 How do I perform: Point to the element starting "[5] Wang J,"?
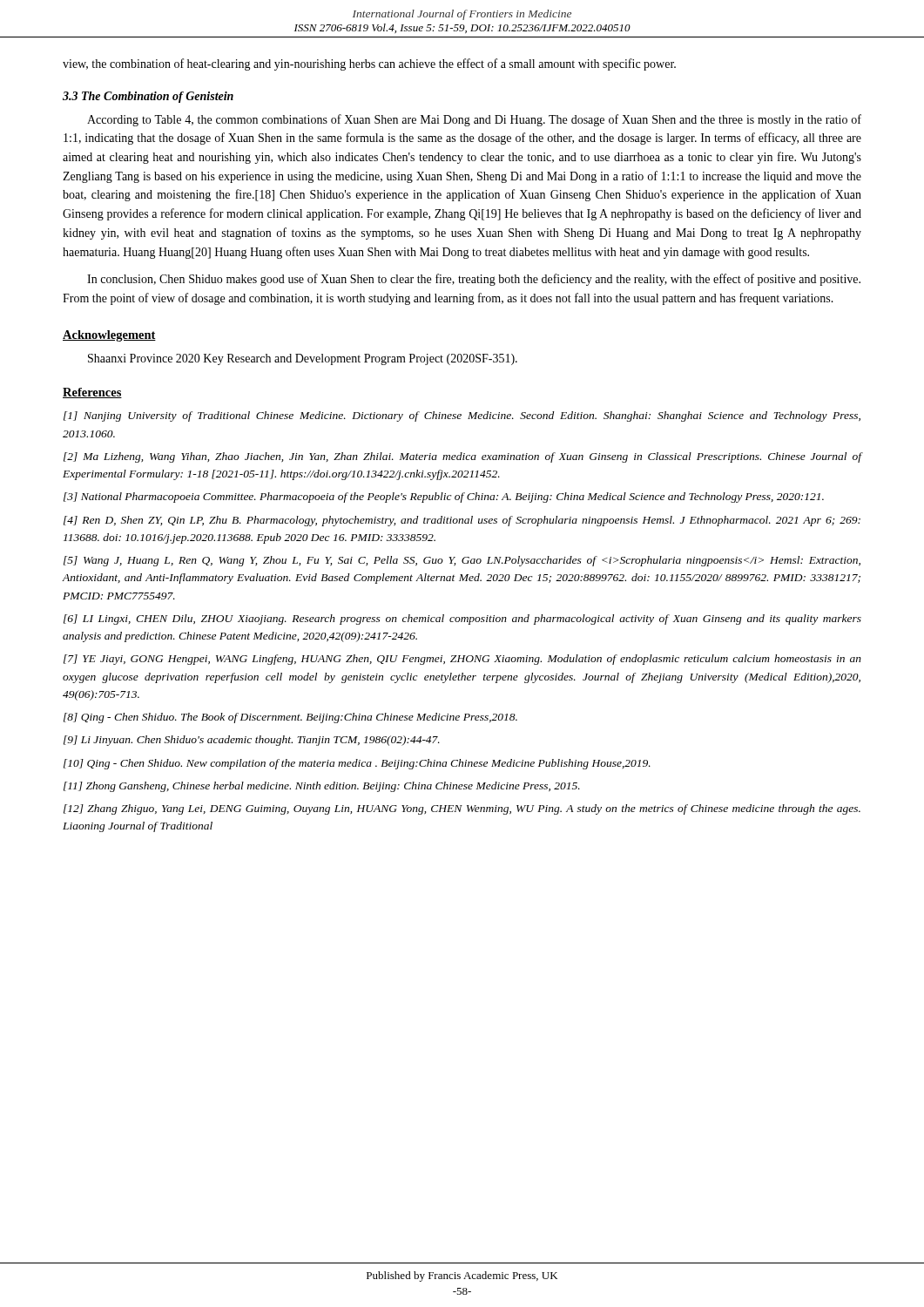click(x=462, y=577)
